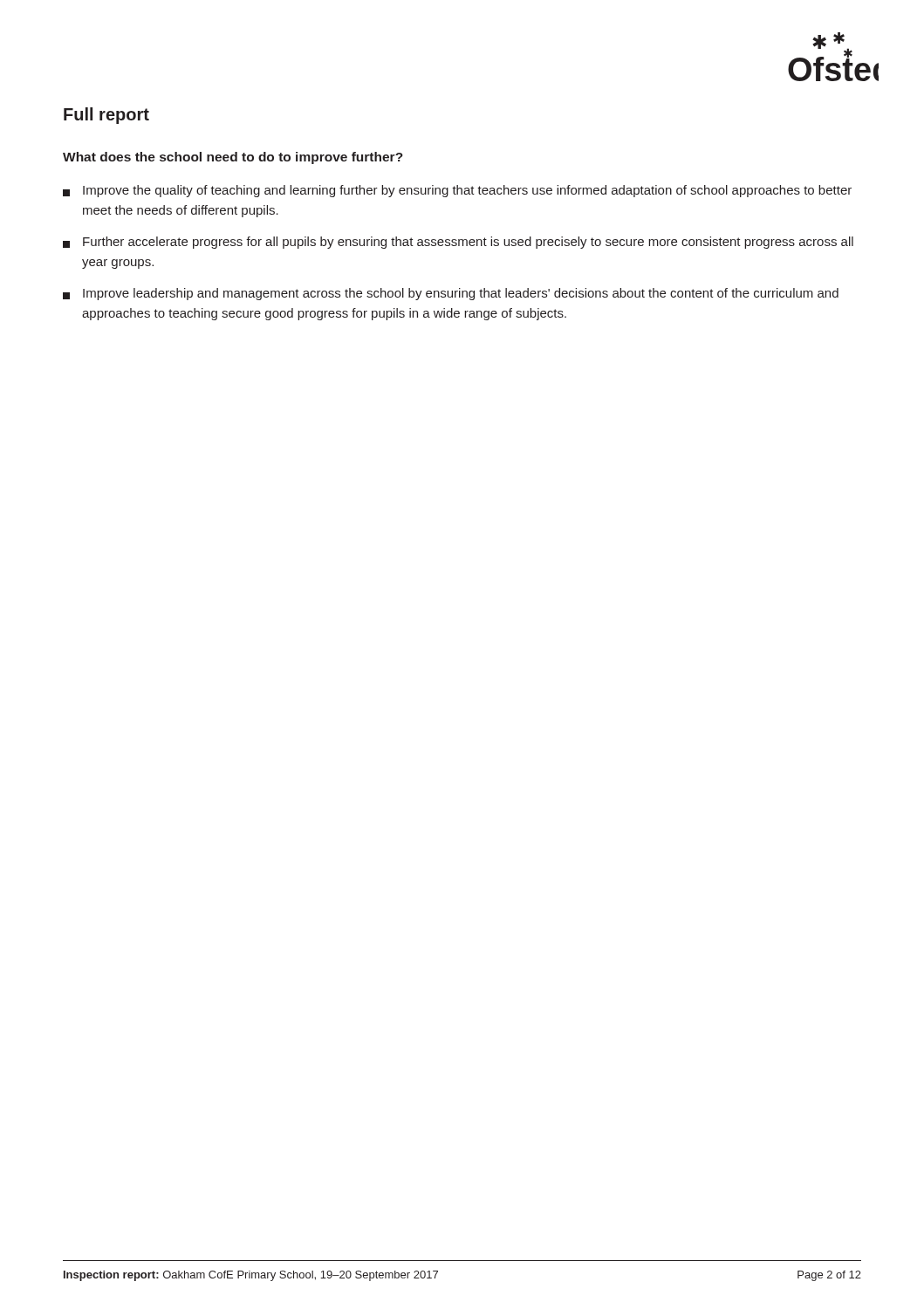
Task: Where is the passage that starts "Further accelerate progress for all pupils by"?
Action: (x=462, y=252)
